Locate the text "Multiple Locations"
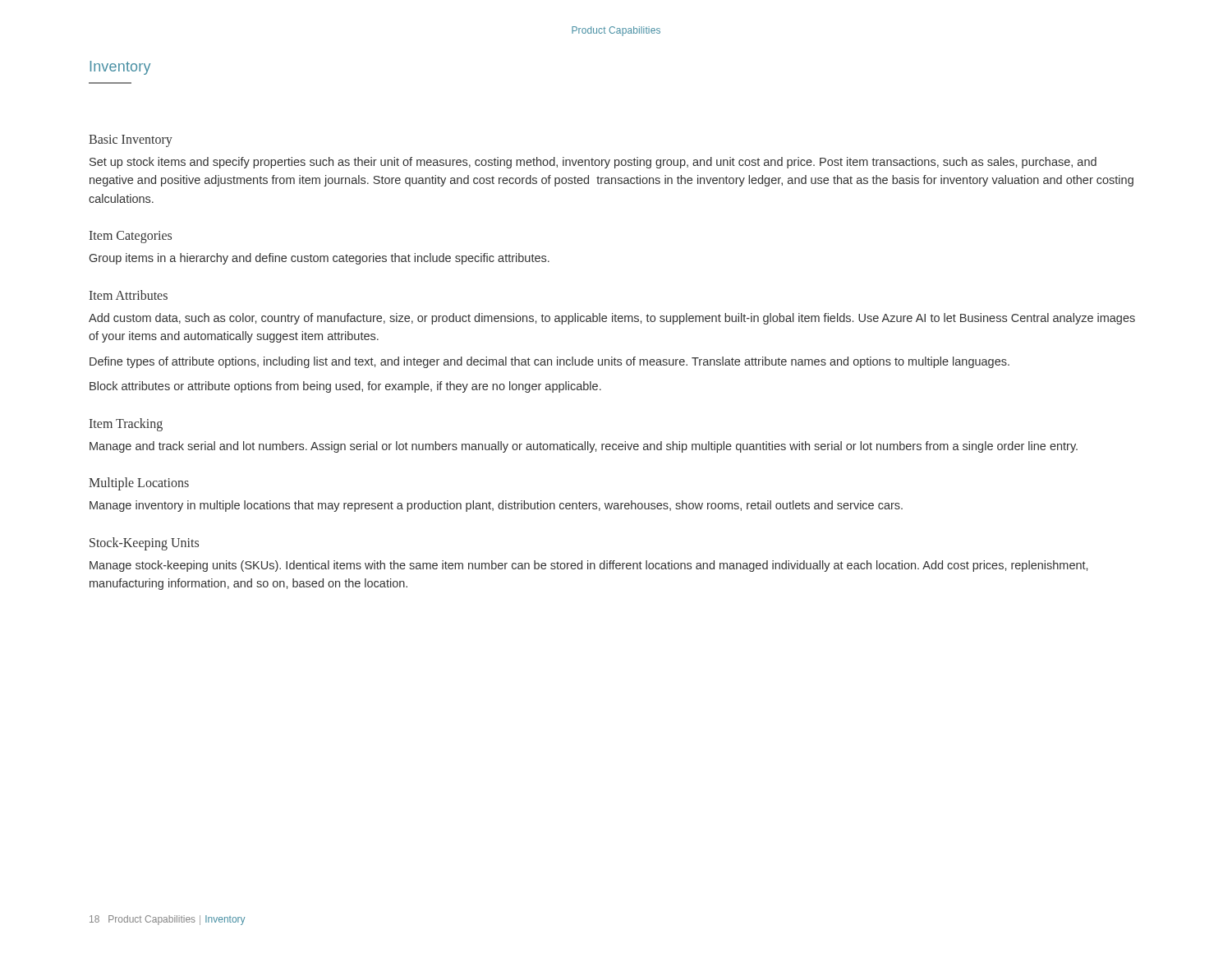This screenshot has width=1232, height=953. pyautogui.click(x=139, y=483)
